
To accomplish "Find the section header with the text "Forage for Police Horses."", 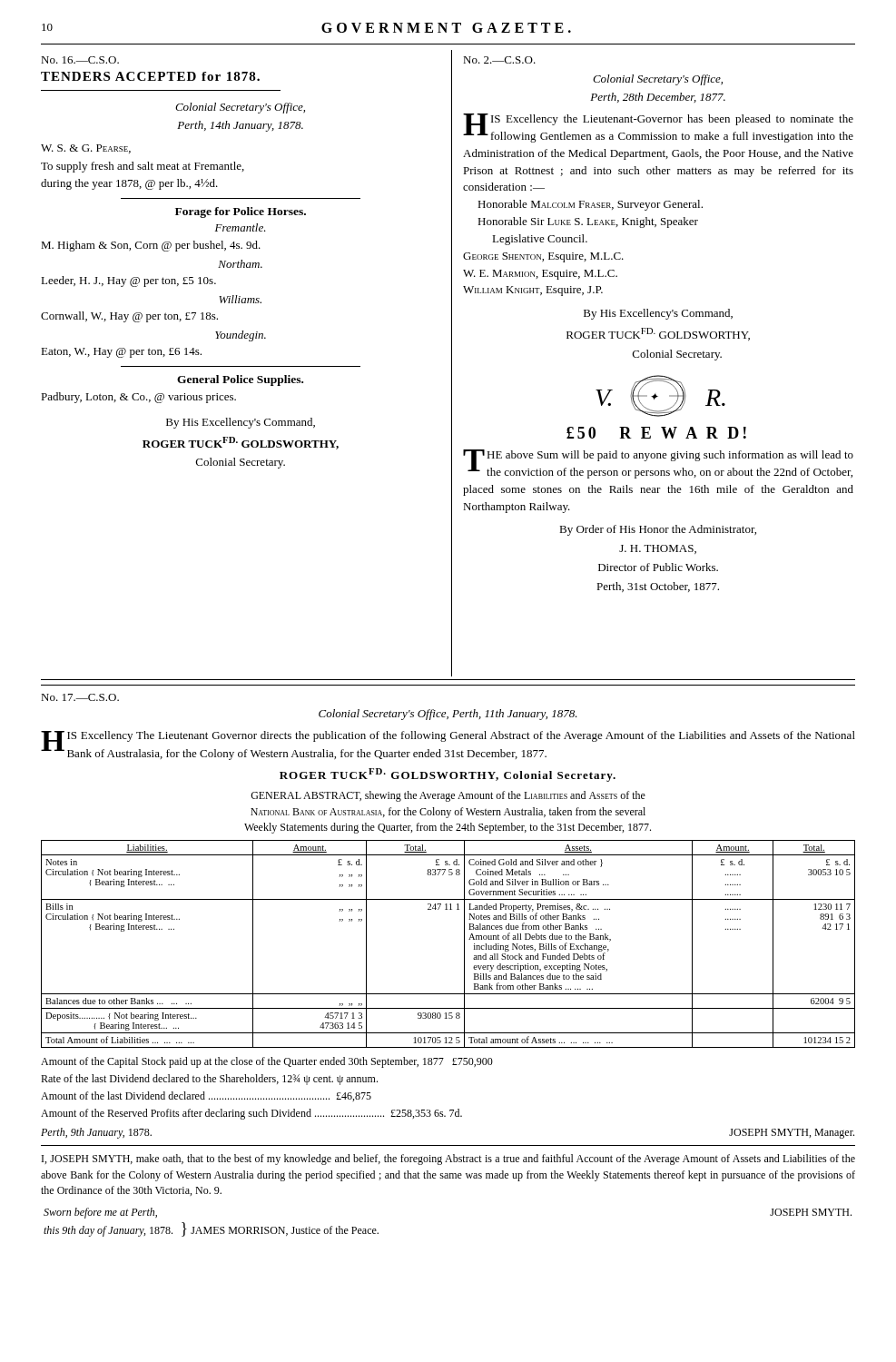I will tap(241, 211).
